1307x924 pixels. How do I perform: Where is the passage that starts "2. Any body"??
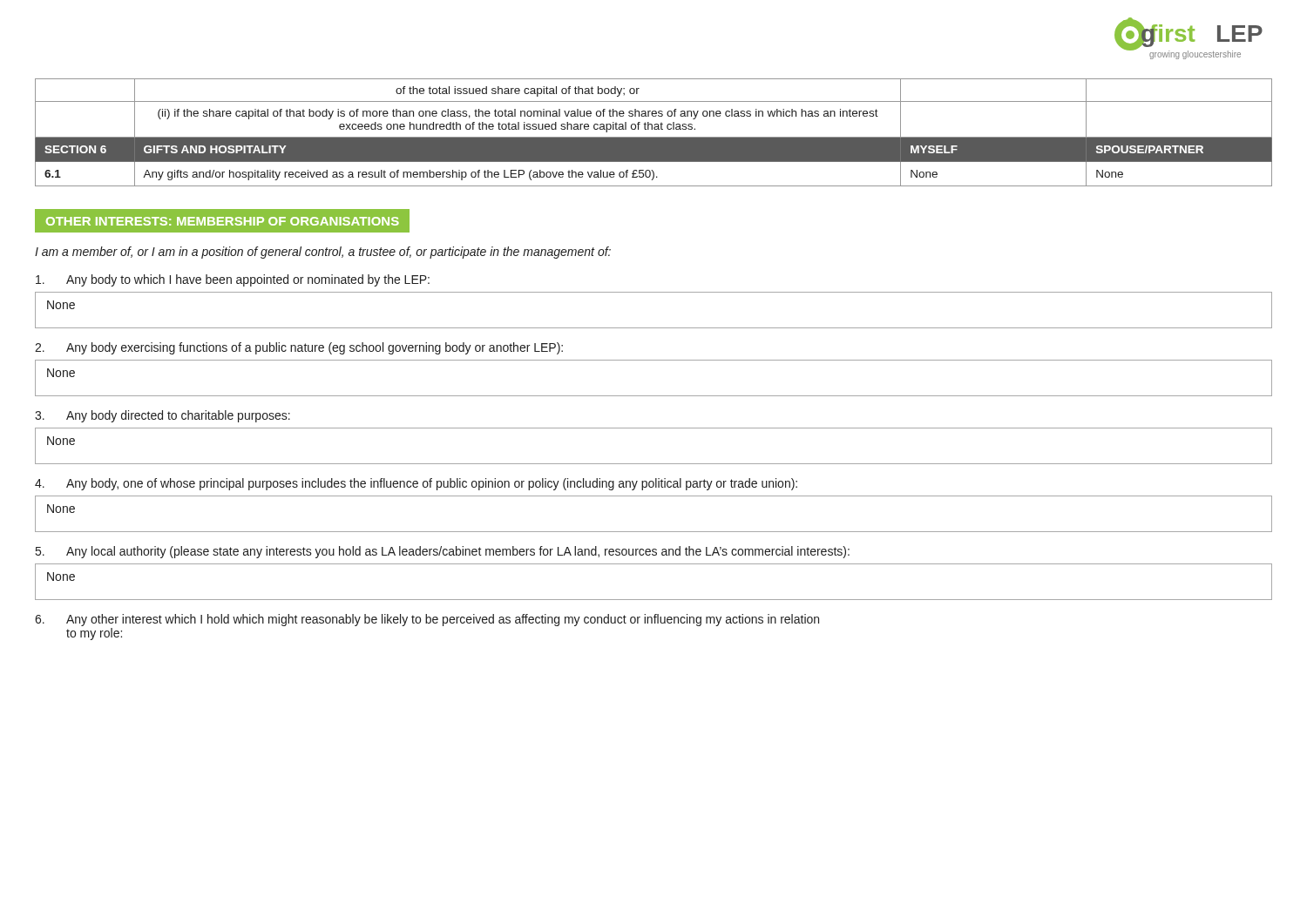299,347
